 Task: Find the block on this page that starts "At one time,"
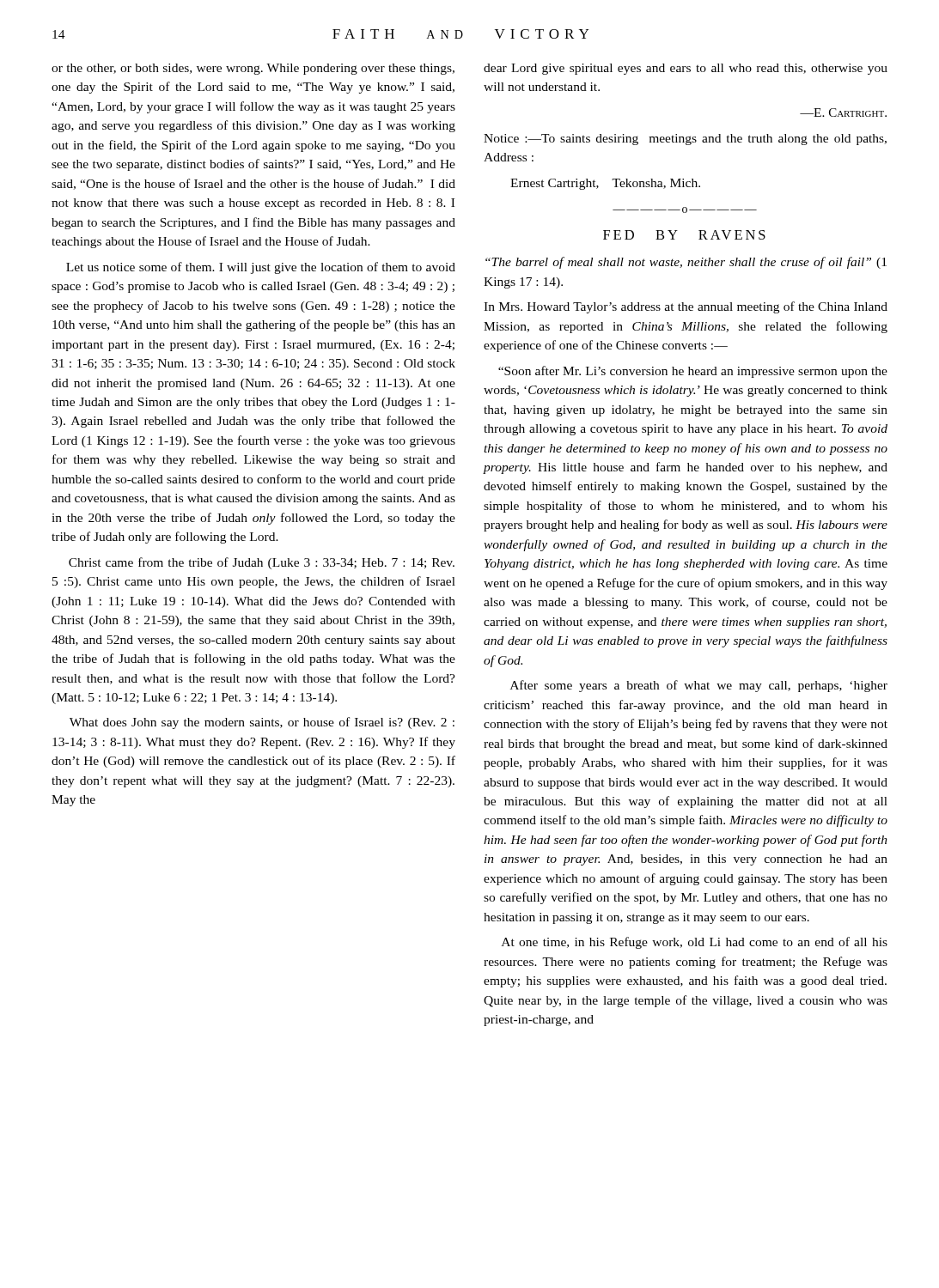click(x=686, y=981)
